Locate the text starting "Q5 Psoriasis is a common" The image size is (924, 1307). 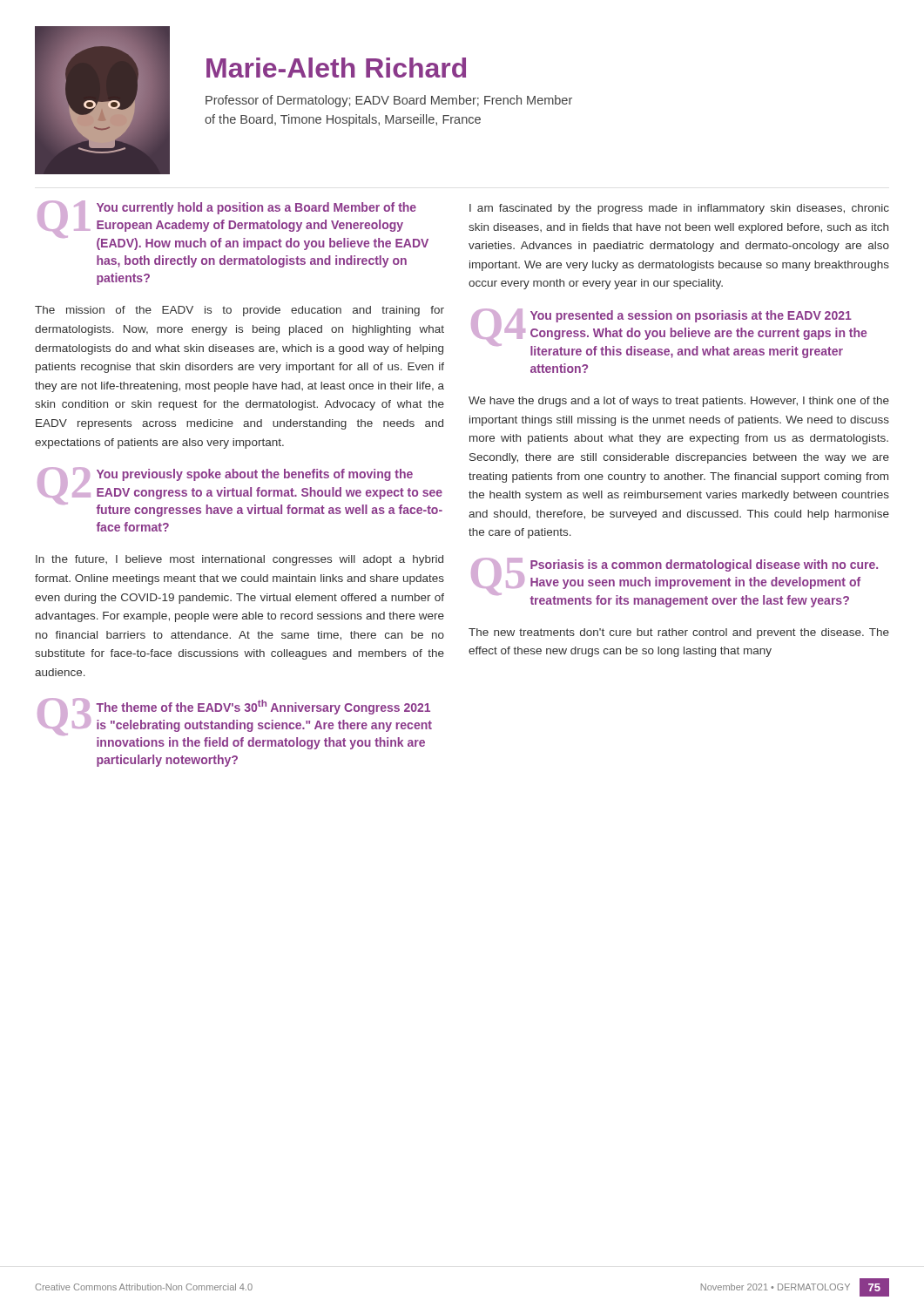(679, 582)
